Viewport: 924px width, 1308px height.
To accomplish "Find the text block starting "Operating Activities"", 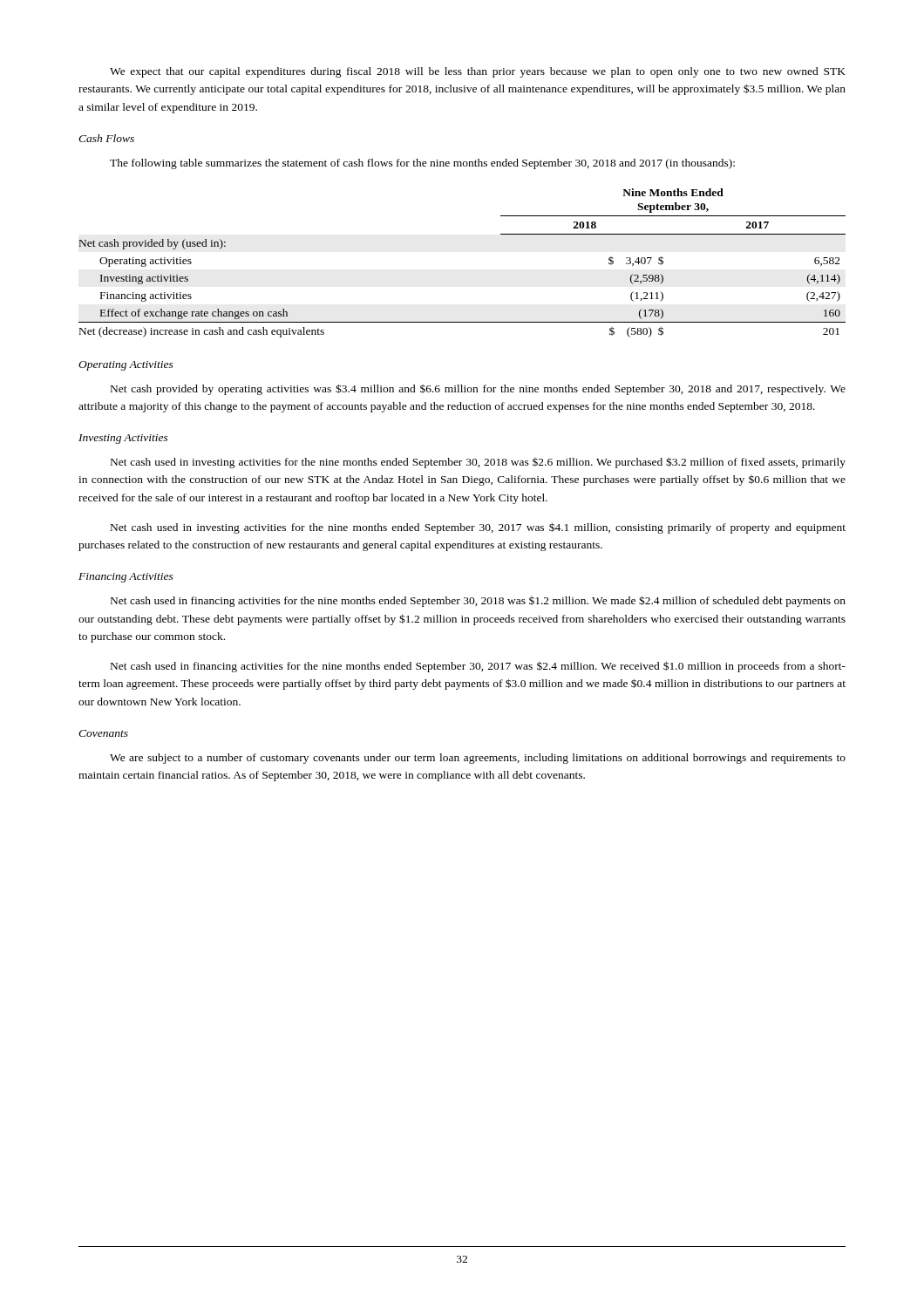I will coord(126,364).
